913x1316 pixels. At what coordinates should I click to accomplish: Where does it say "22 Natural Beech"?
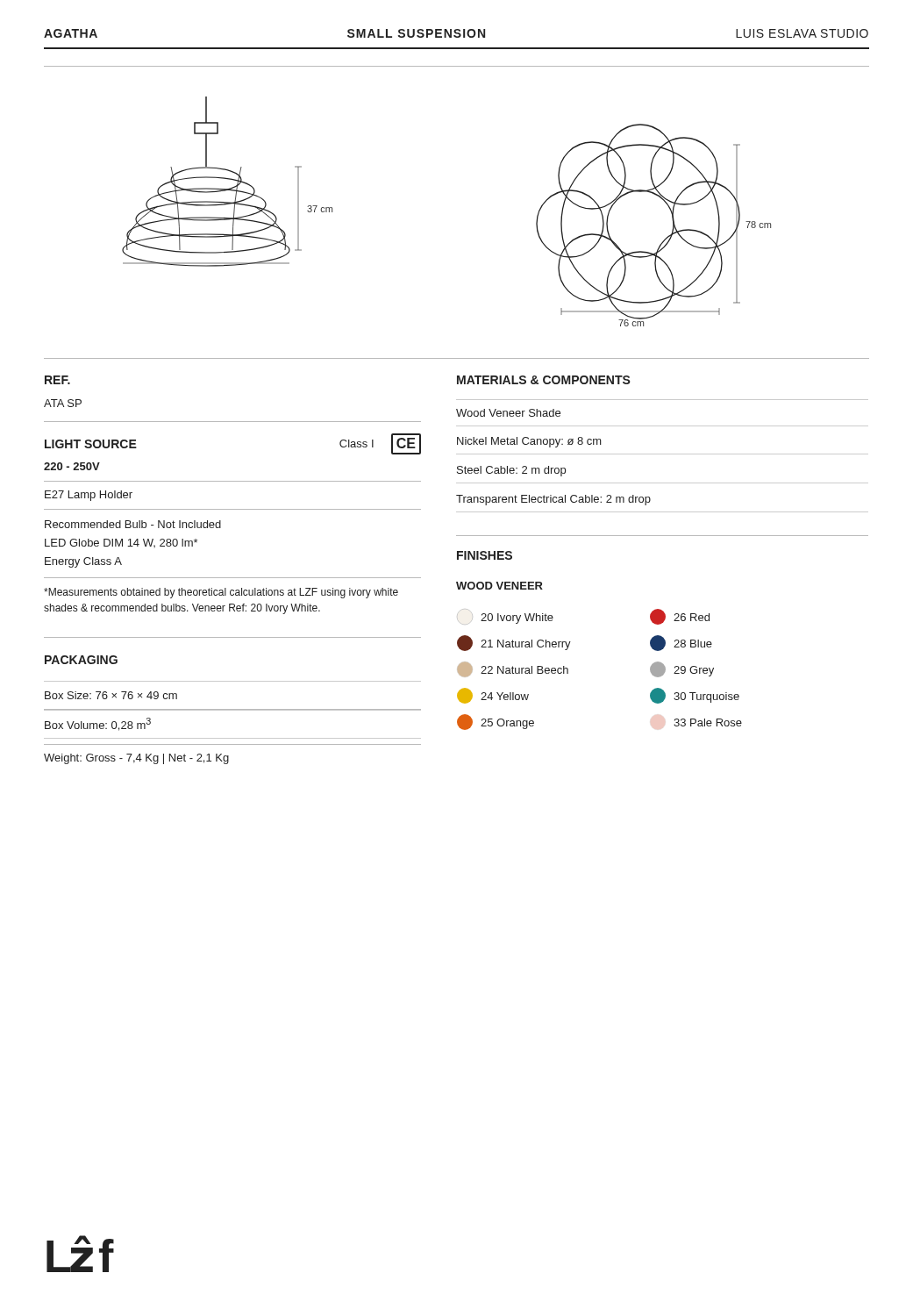(512, 669)
